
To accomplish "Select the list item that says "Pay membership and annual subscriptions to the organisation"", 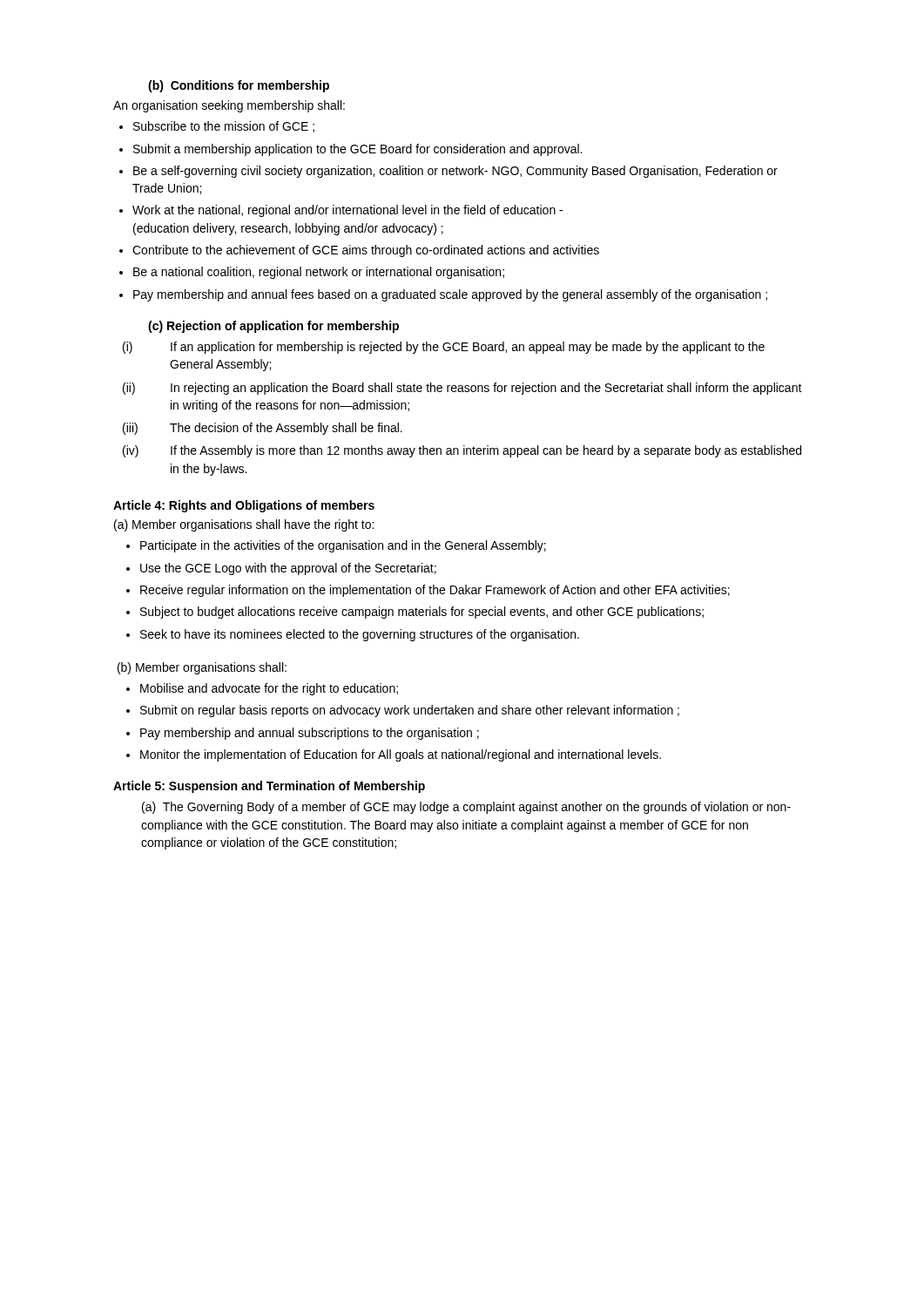I will tap(309, 733).
